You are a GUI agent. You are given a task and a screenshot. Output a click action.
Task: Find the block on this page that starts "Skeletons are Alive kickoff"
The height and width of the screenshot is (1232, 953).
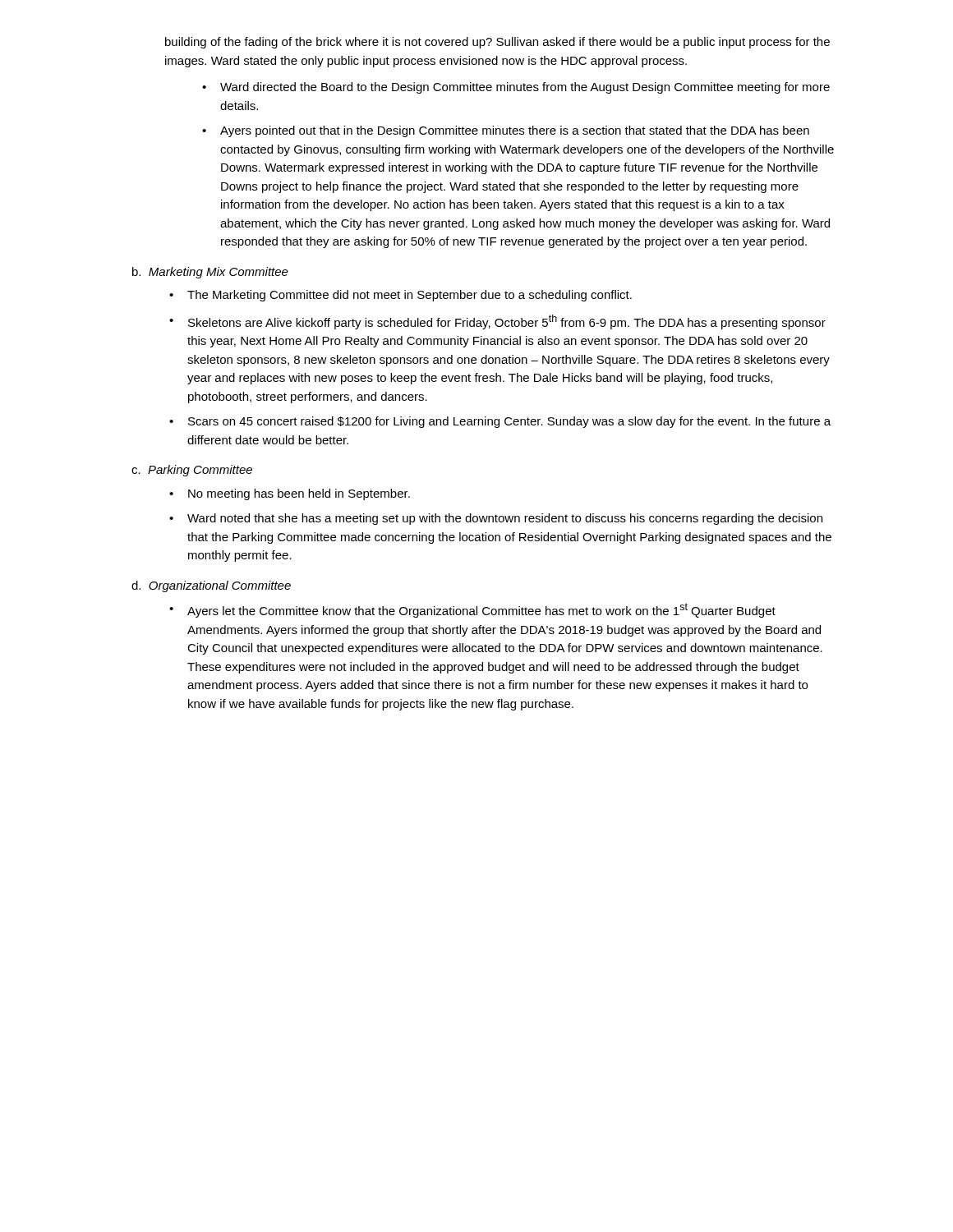(509, 358)
